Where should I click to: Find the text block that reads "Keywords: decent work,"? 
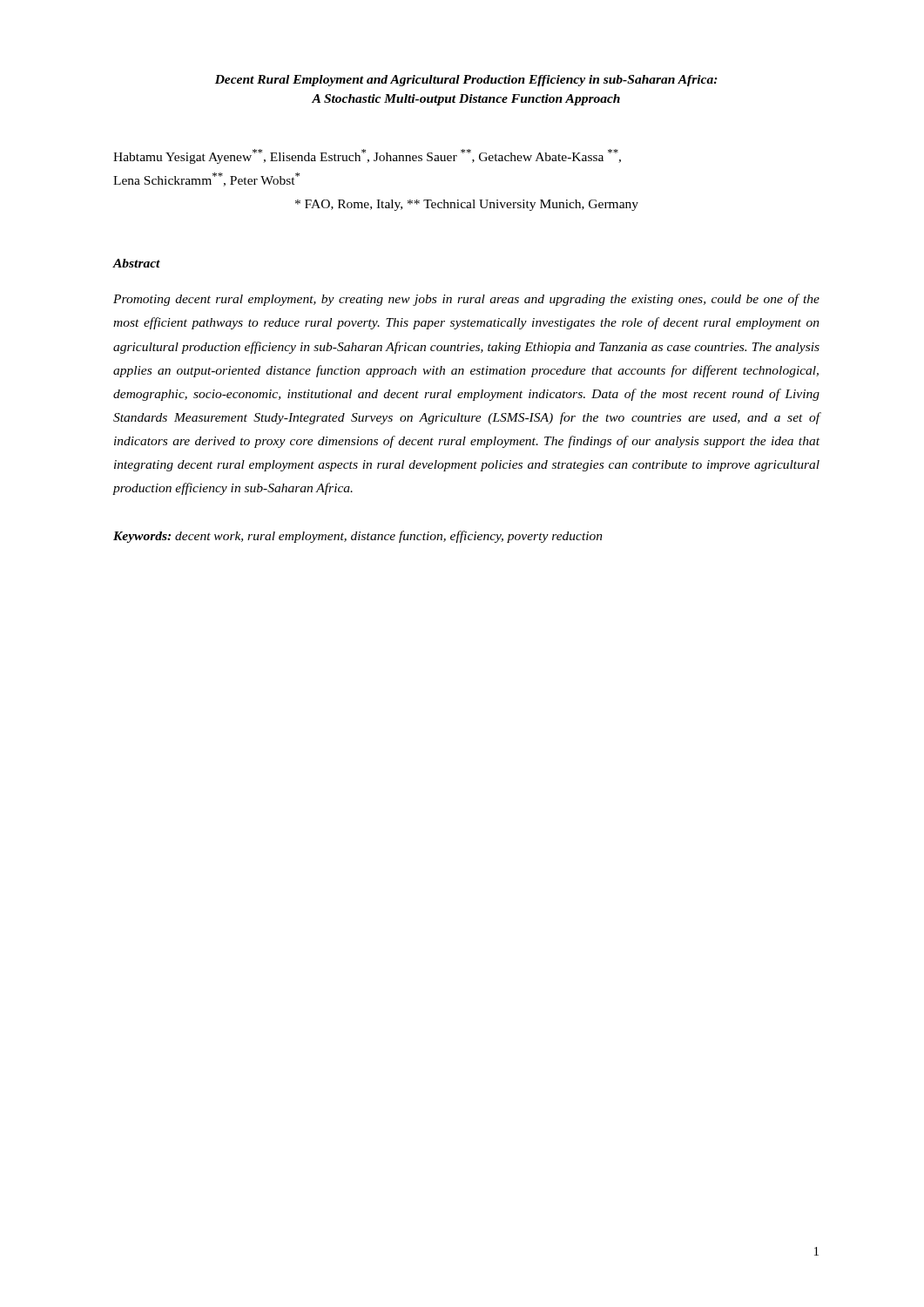(x=358, y=536)
